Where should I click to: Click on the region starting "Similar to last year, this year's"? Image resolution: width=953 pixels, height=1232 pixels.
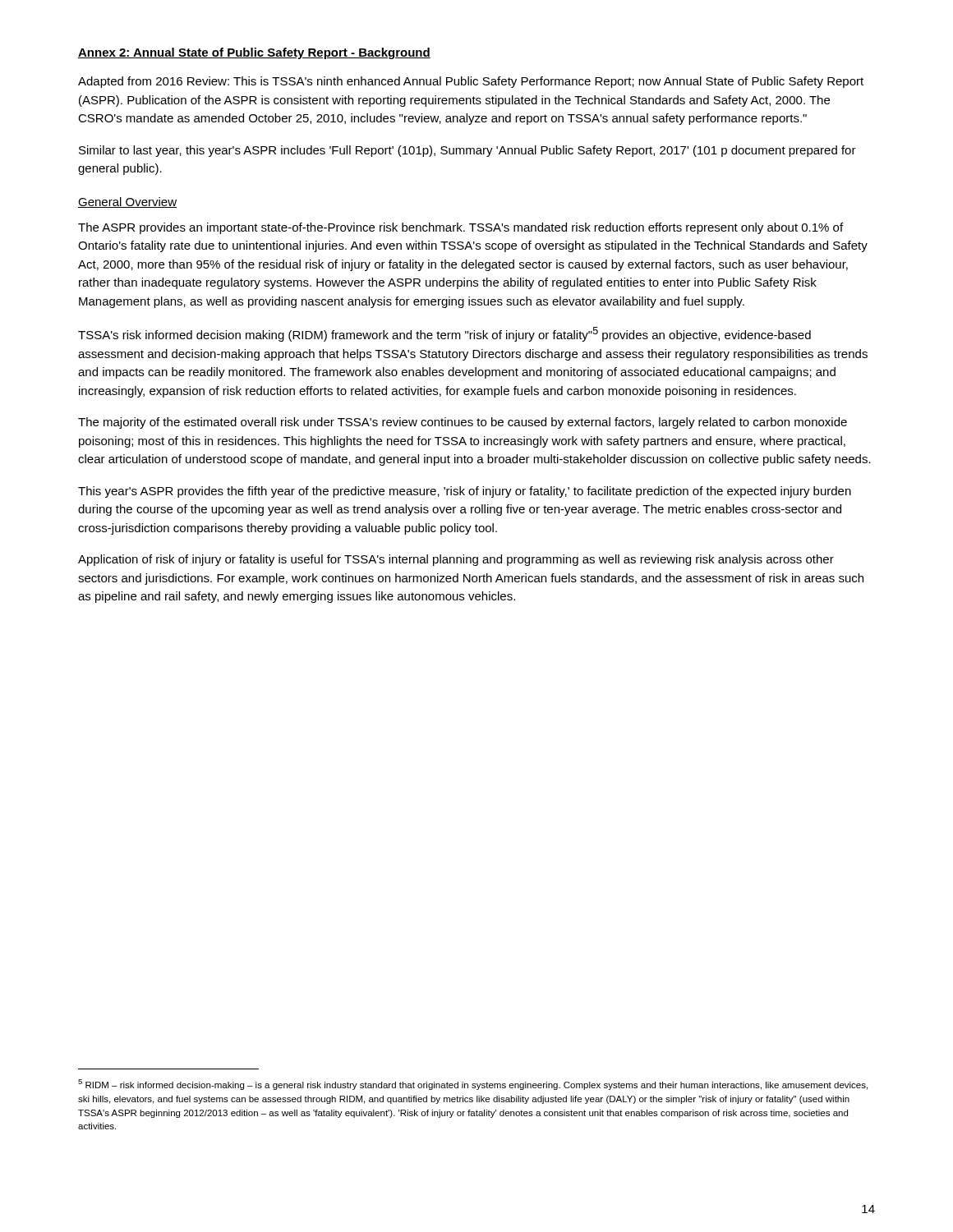pos(467,159)
